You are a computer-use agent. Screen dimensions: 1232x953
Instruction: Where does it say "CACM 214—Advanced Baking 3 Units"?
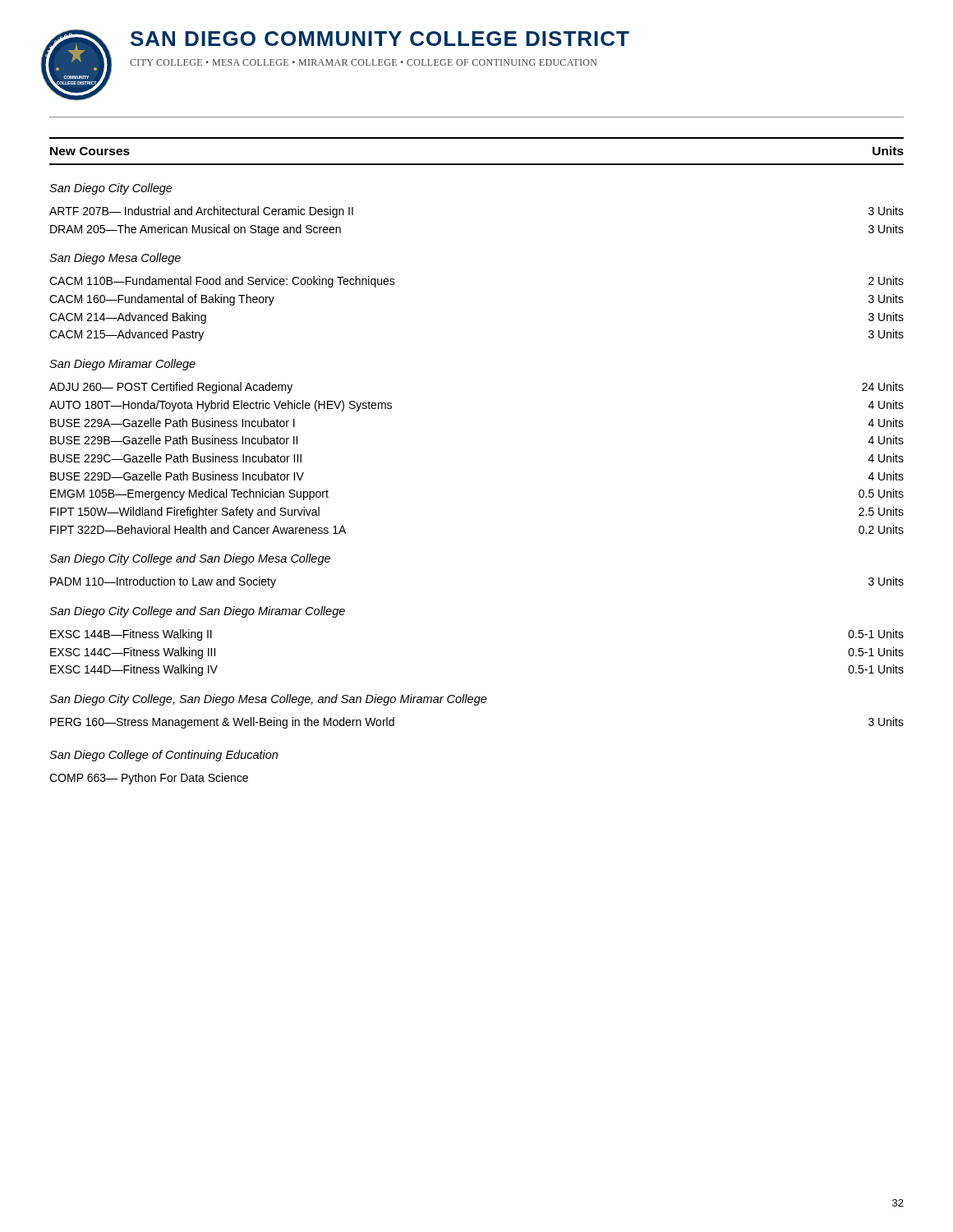pos(125,317)
